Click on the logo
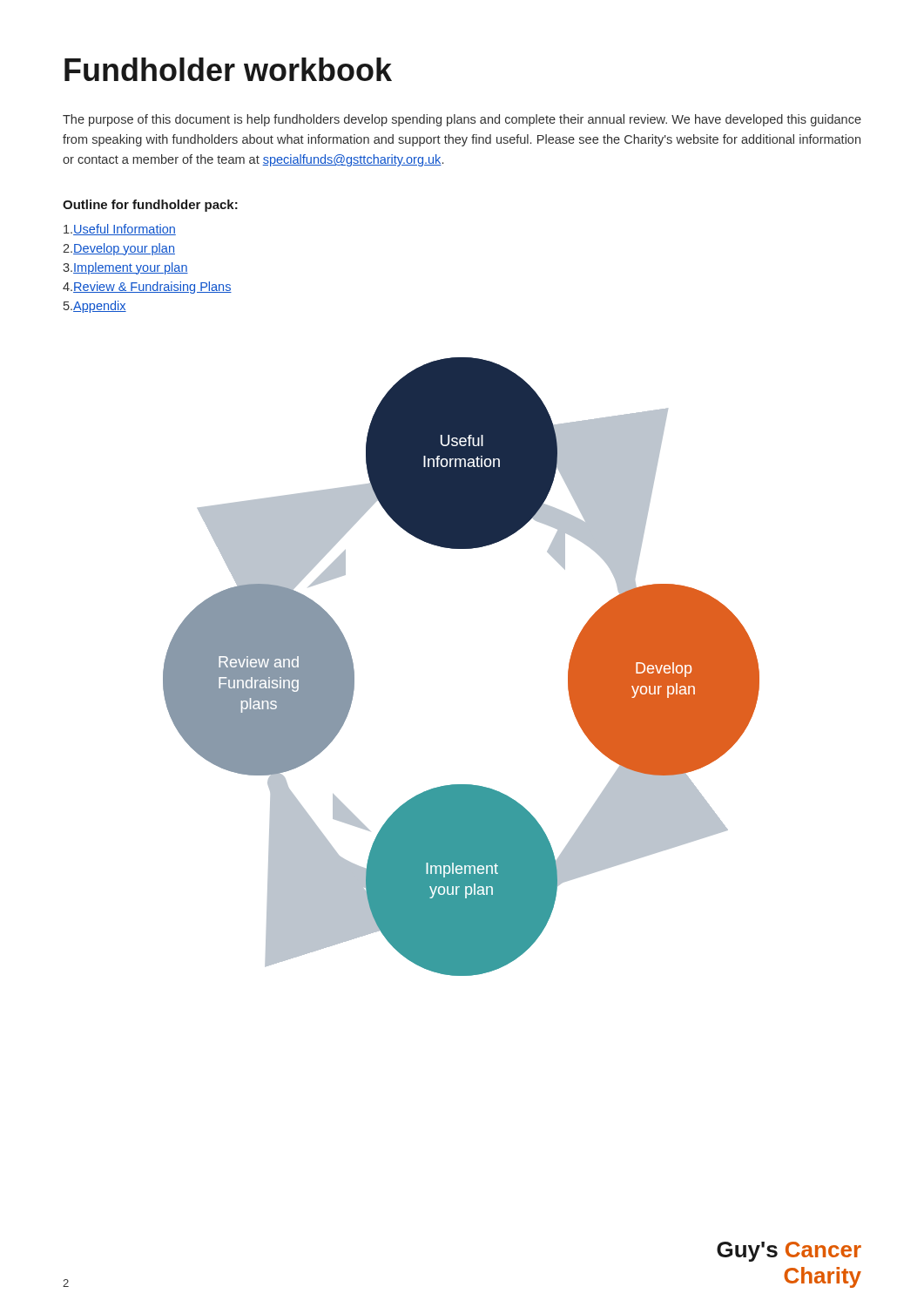924x1307 pixels. pyautogui.click(x=789, y=1264)
